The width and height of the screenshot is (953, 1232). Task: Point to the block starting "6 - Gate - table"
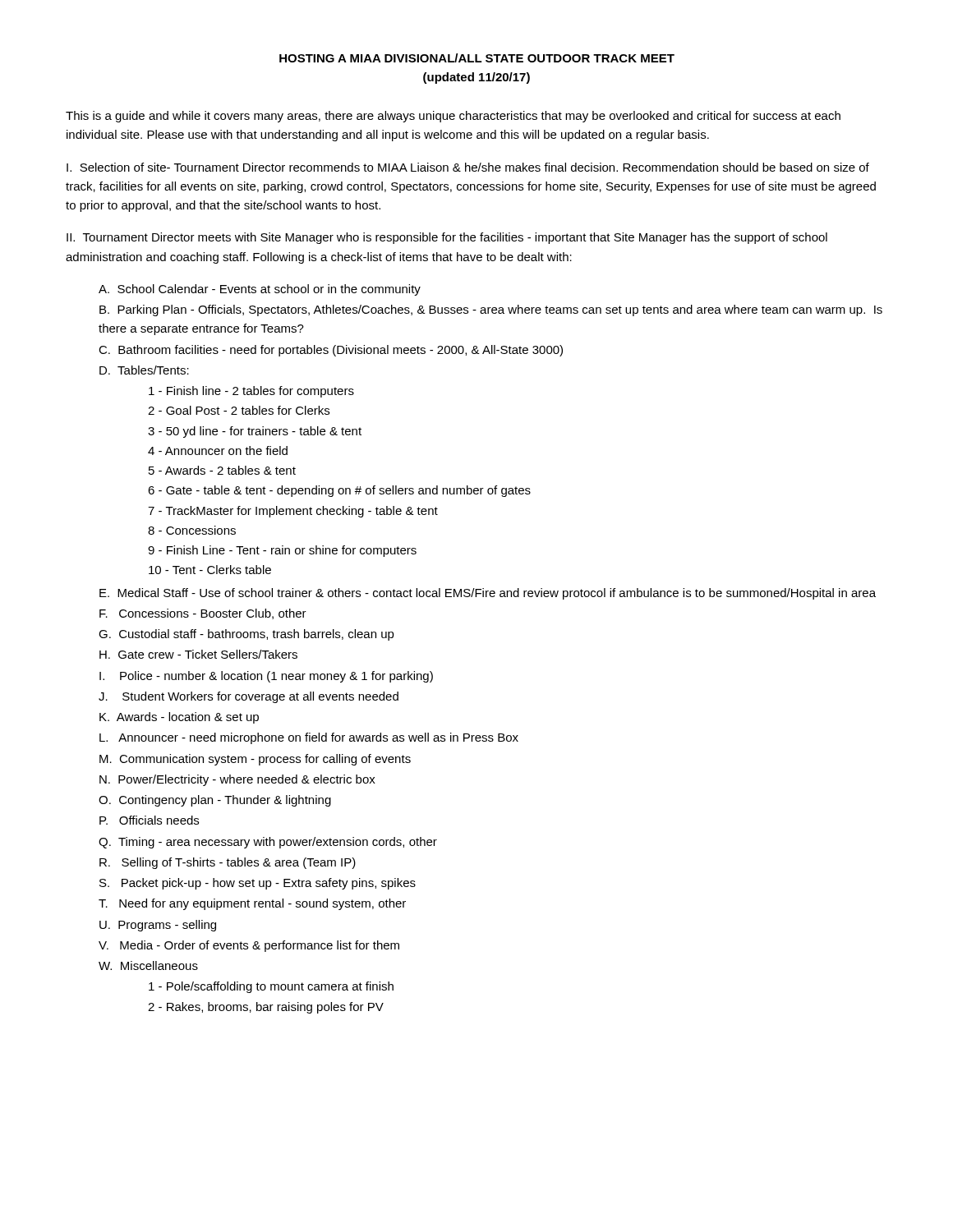tap(339, 490)
